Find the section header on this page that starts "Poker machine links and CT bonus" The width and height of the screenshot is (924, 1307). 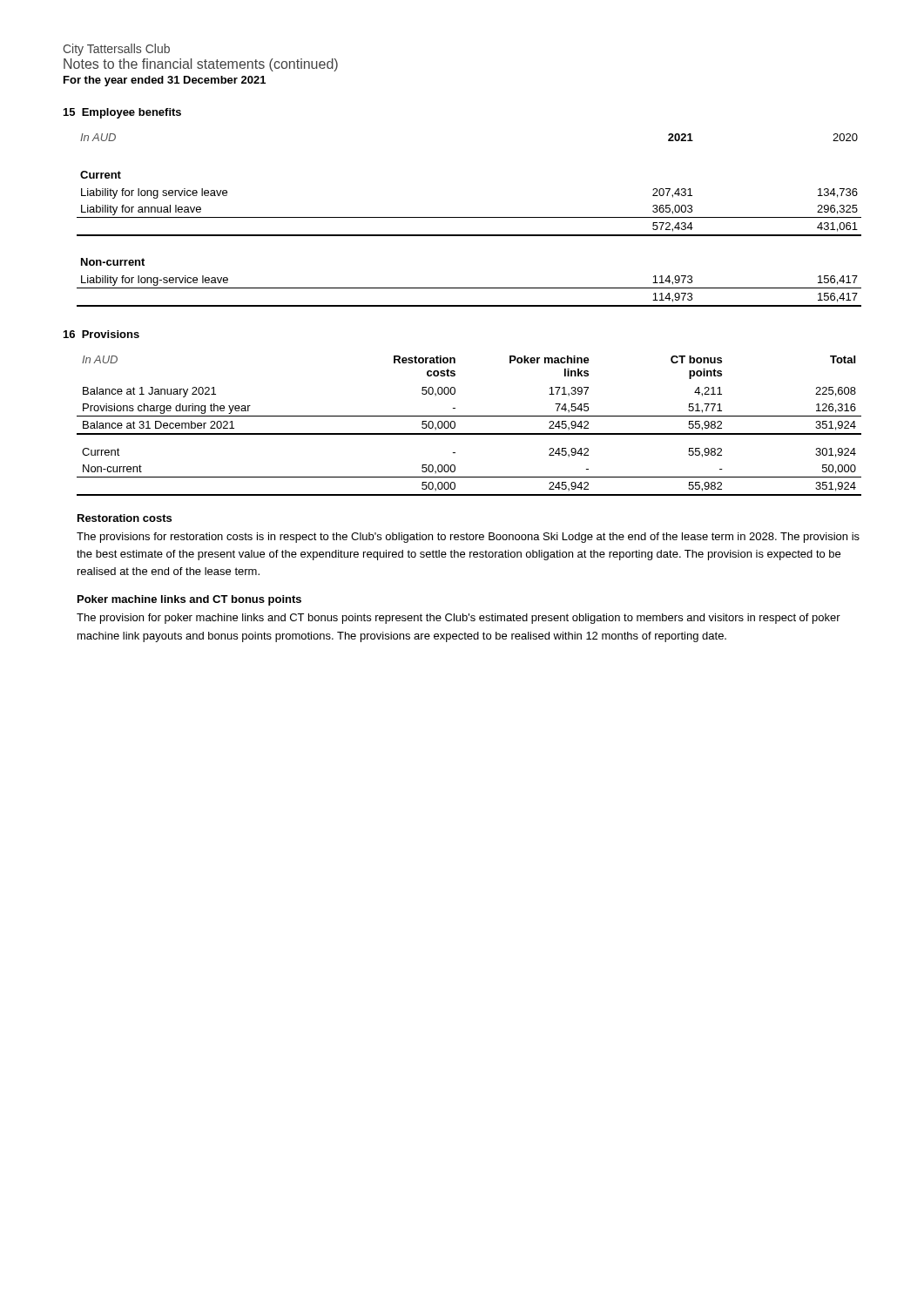(189, 599)
